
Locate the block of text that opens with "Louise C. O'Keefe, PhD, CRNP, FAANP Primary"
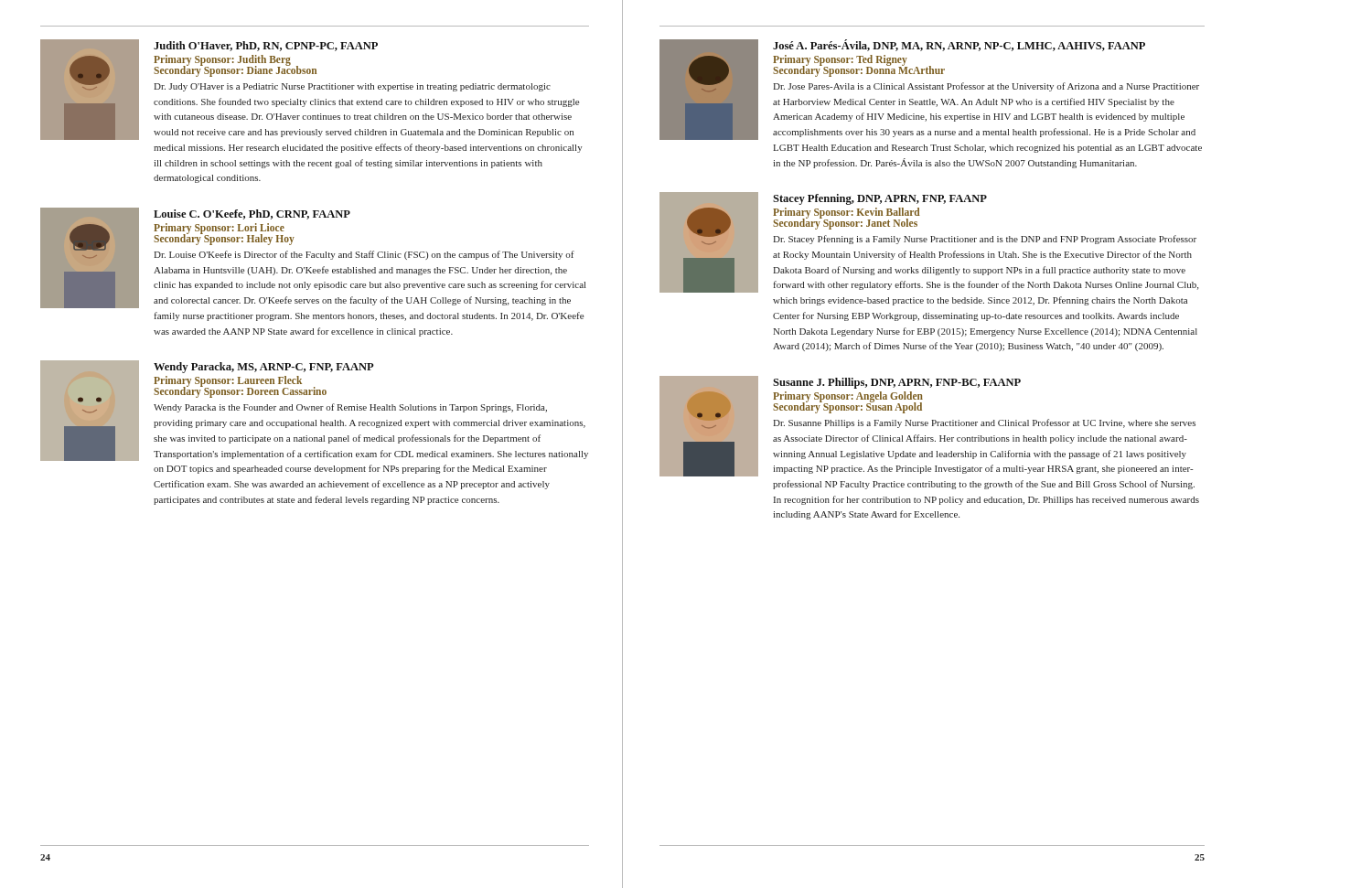point(371,273)
